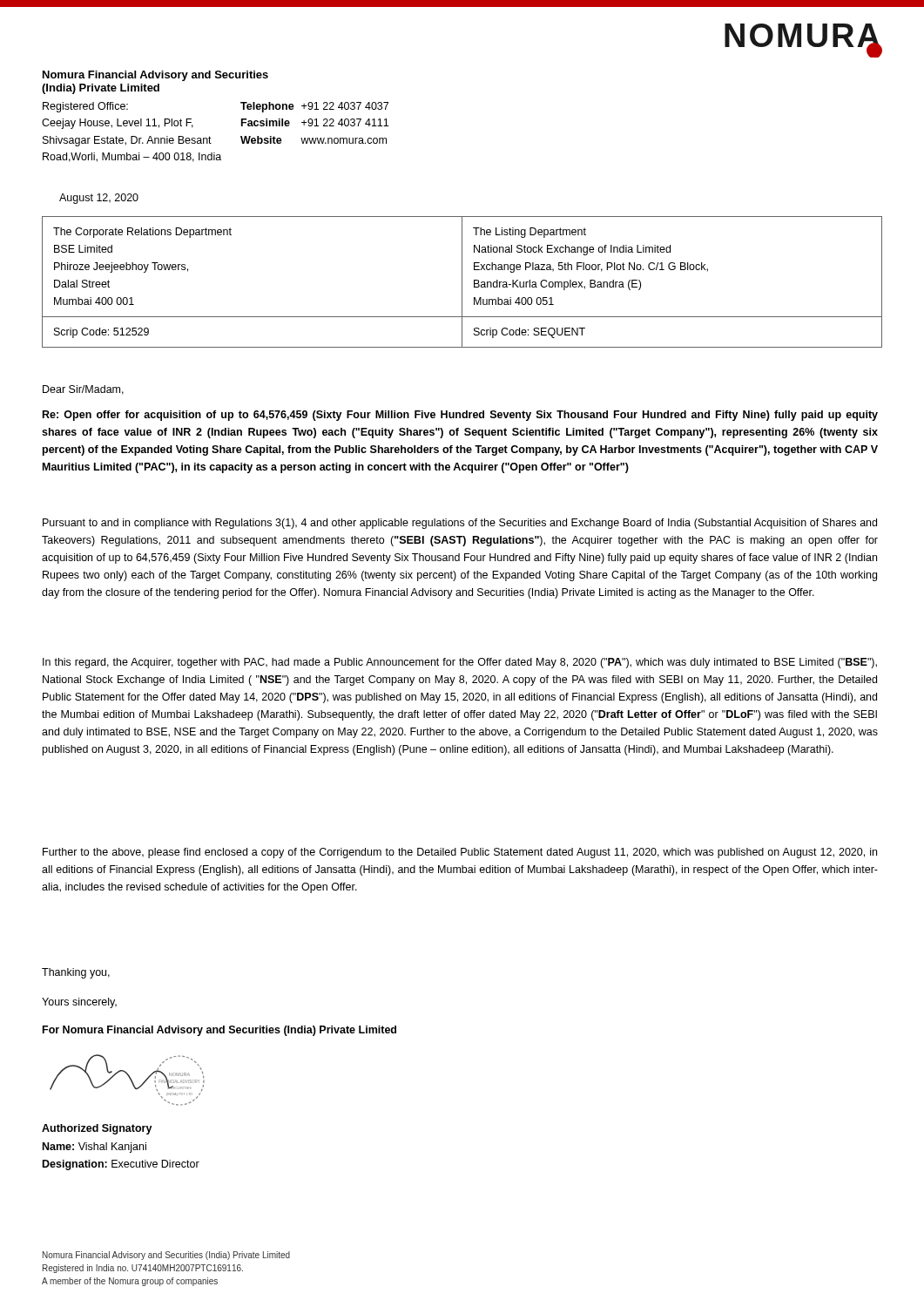Click the passage that begins "Pursuant to and in compliance with Regulations"
Viewport: 924px width, 1307px height.
(x=460, y=558)
